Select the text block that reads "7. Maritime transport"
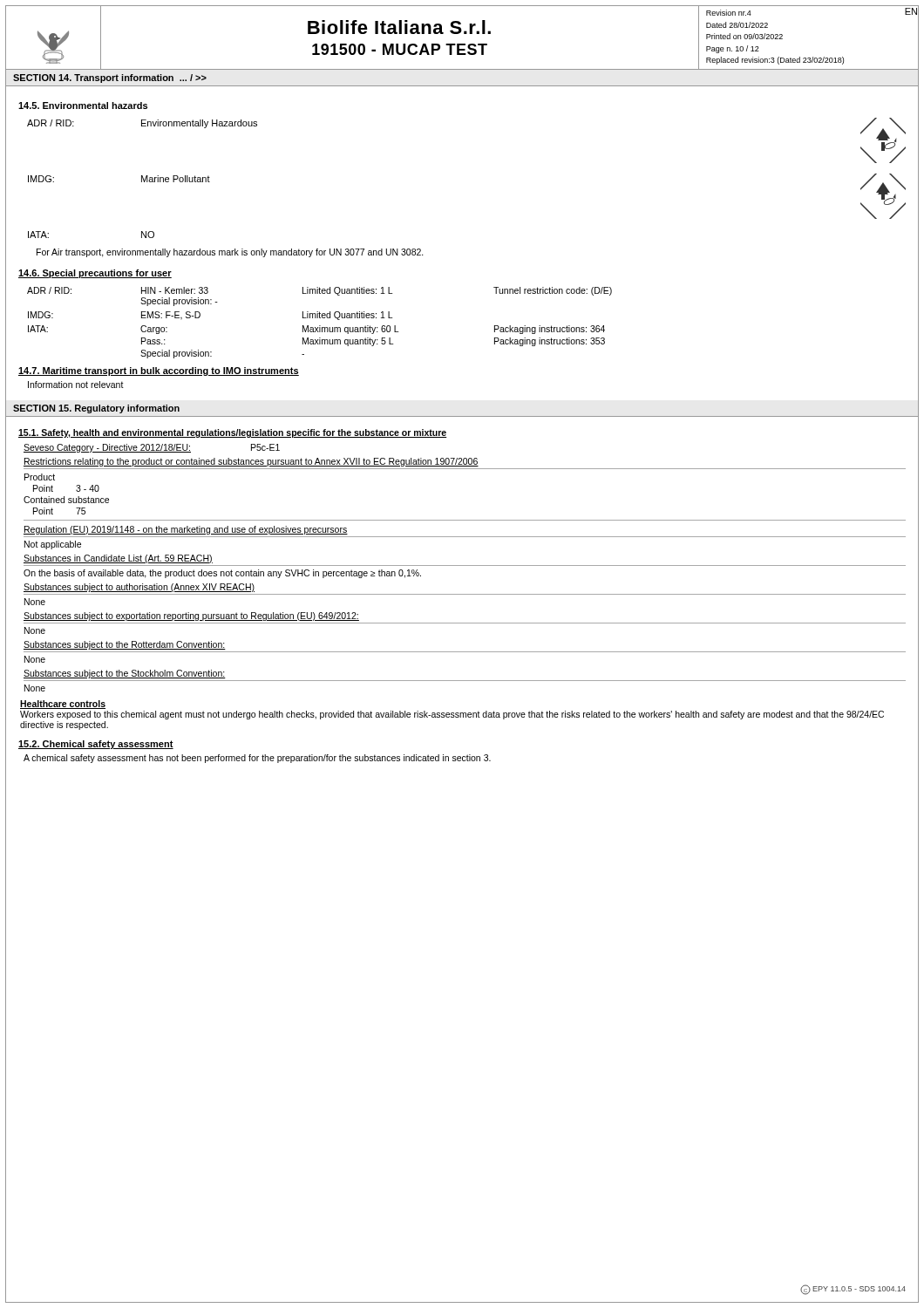The width and height of the screenshot is (924, 1308). click(158, 371)
